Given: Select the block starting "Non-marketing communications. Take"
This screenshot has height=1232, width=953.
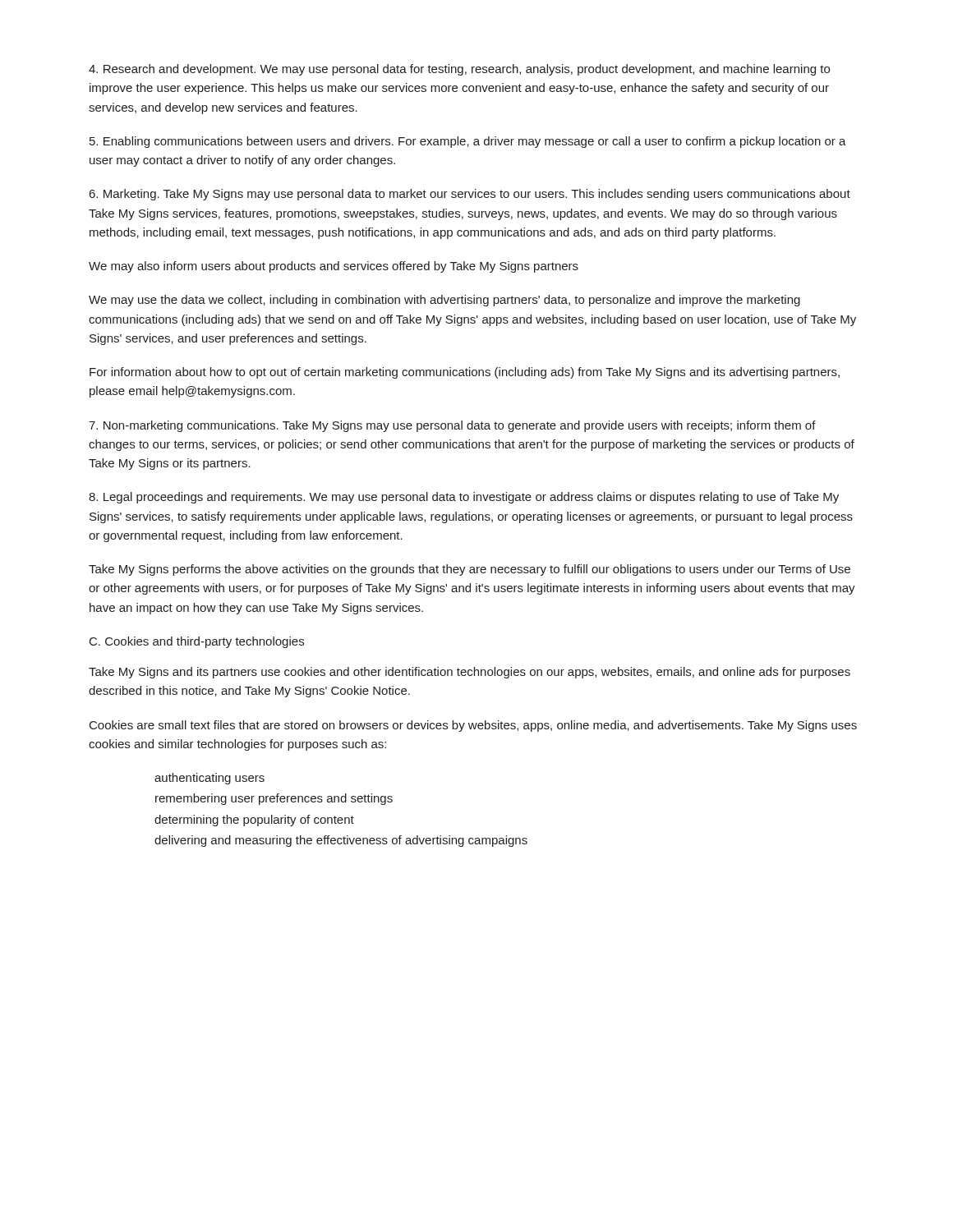Looking at the screenshot, I should pos(471,444).
